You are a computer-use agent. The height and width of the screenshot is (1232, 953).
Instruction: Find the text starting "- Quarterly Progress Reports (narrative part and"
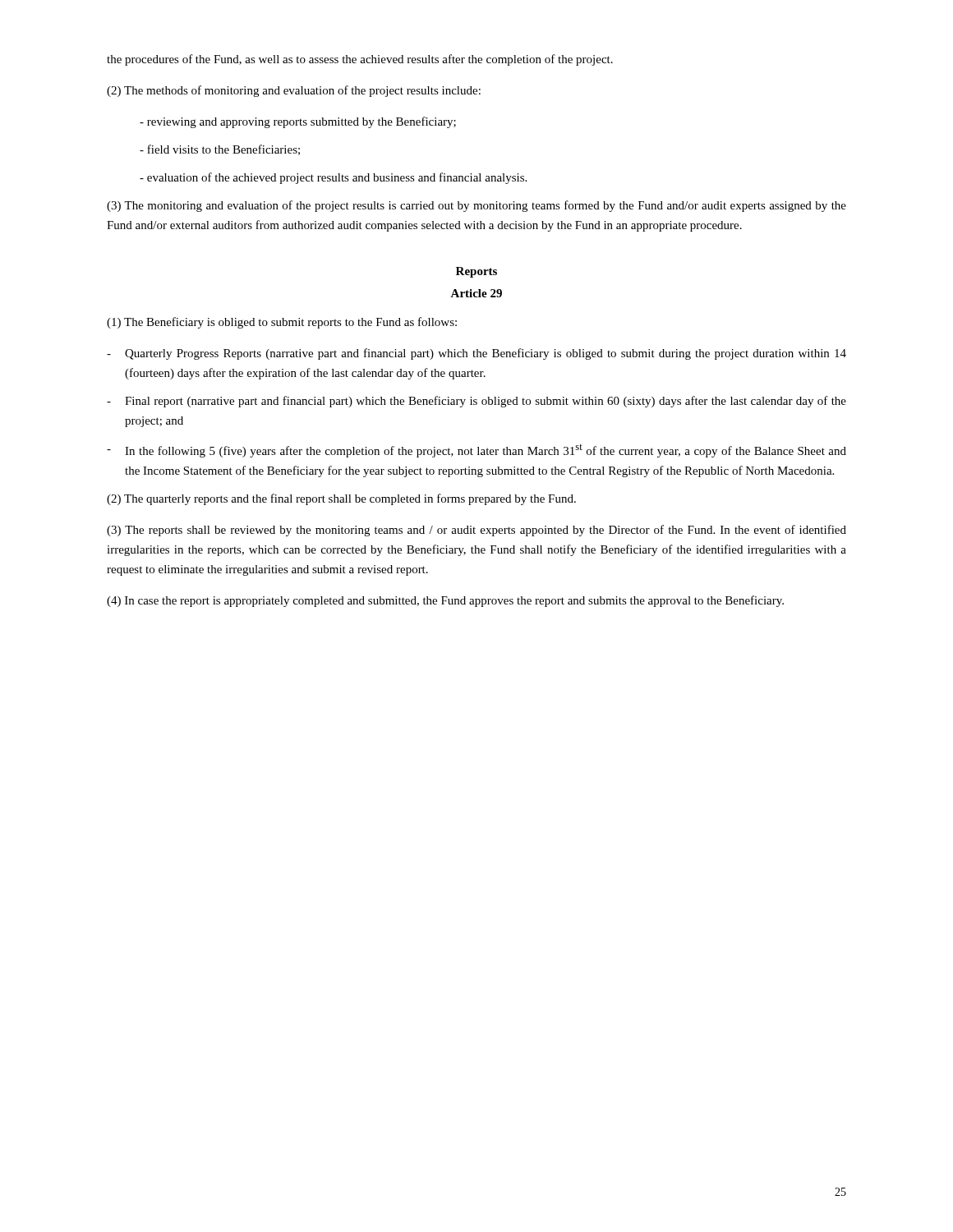[x=476, y=363]
